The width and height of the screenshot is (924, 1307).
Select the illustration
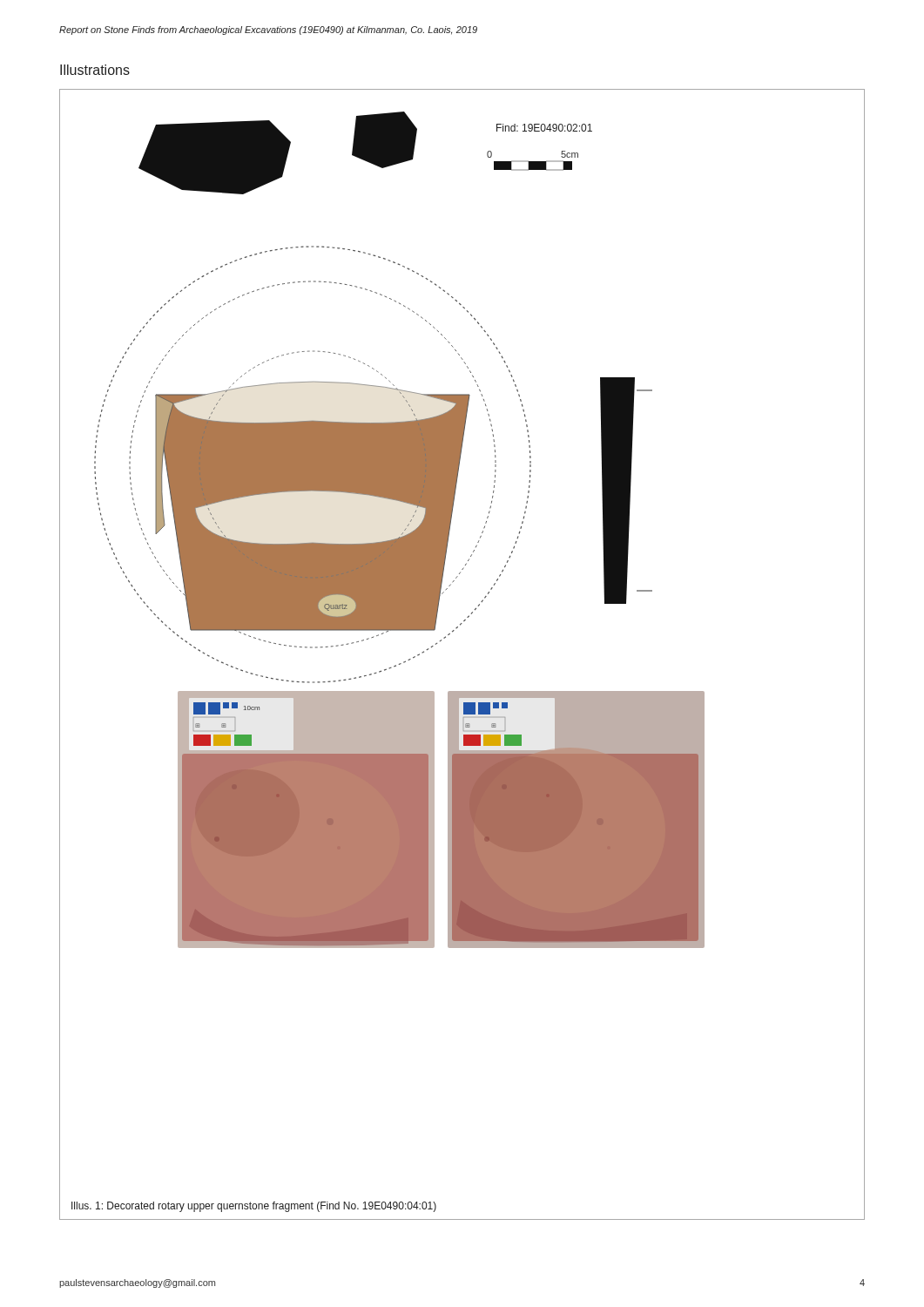[x=462, y=654]
